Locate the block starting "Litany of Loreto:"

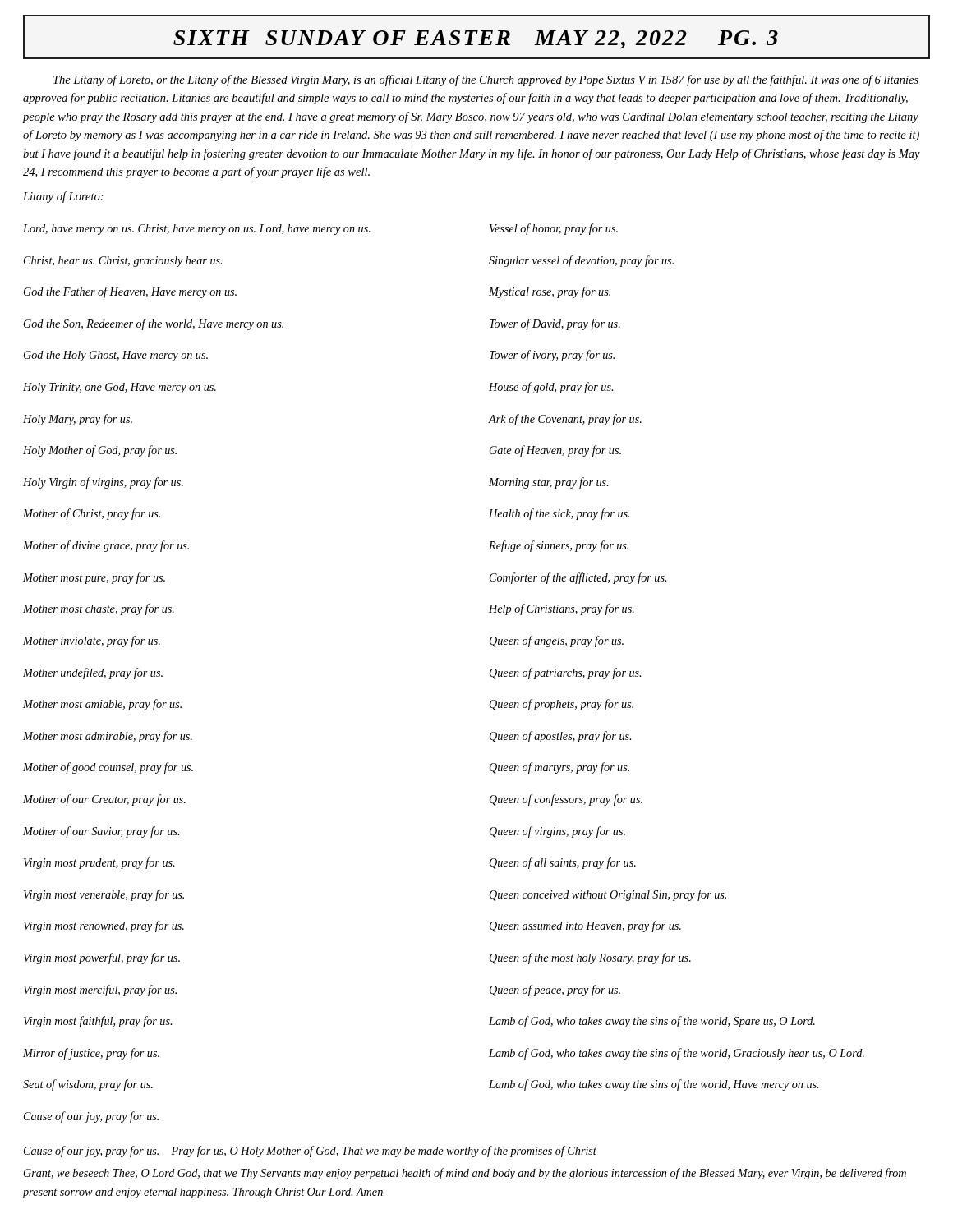pos(63,196)
